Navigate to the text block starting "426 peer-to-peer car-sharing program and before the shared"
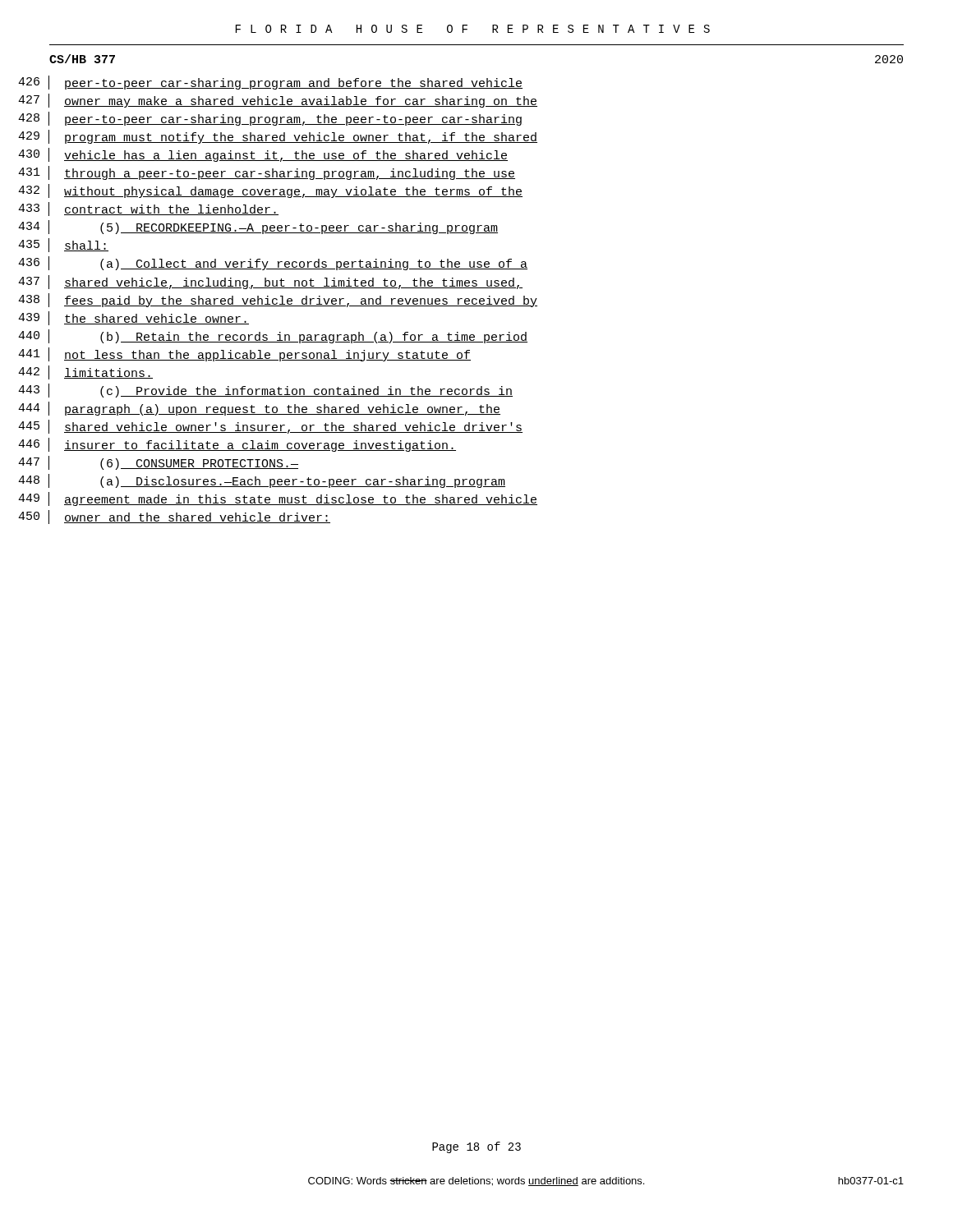The width and height of the screenshot is (953, 1232). click(476, 302)
